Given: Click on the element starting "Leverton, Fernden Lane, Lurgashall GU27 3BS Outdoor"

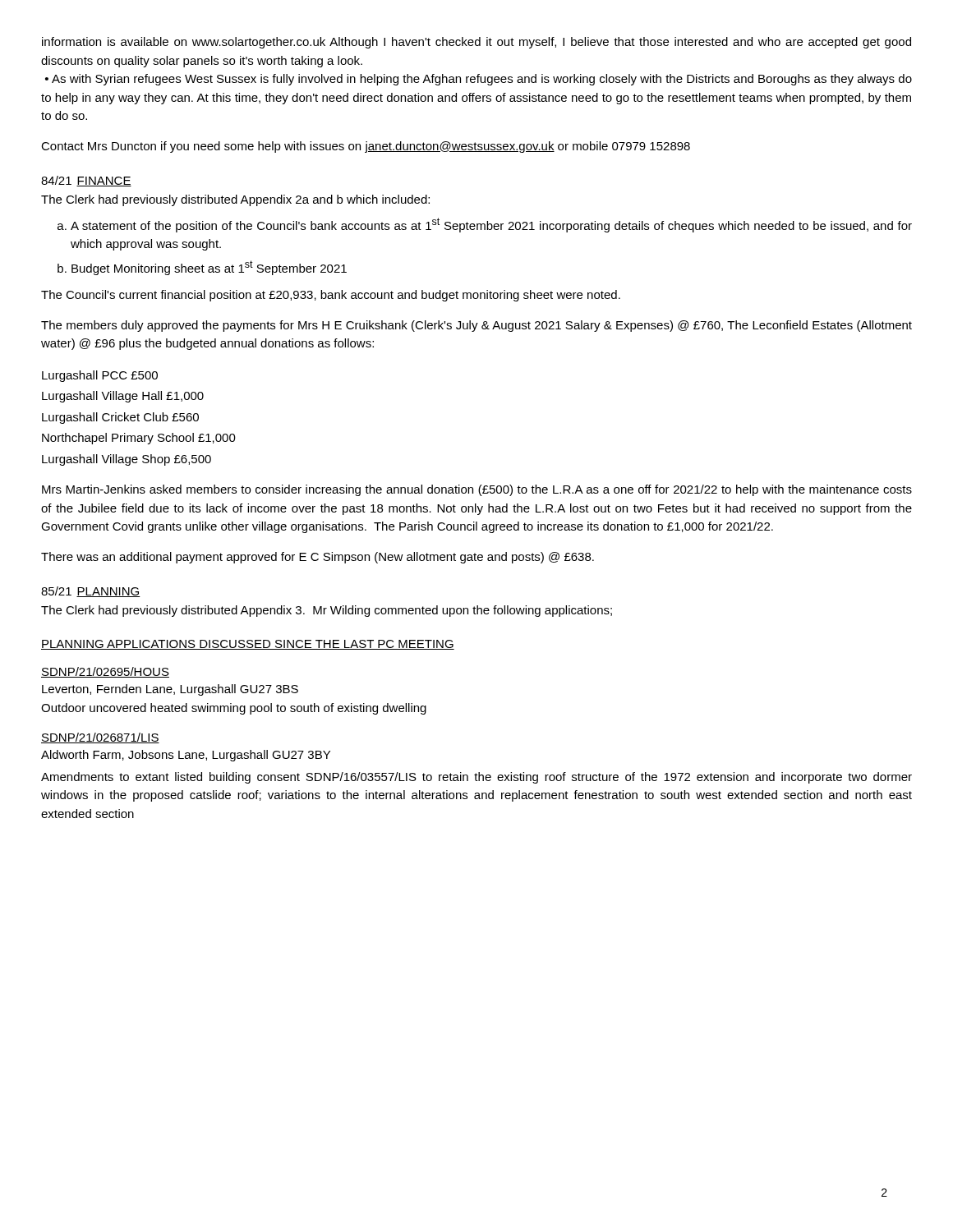Looking at the screenshot, I should pyautogui.click(x=234, y=698).
